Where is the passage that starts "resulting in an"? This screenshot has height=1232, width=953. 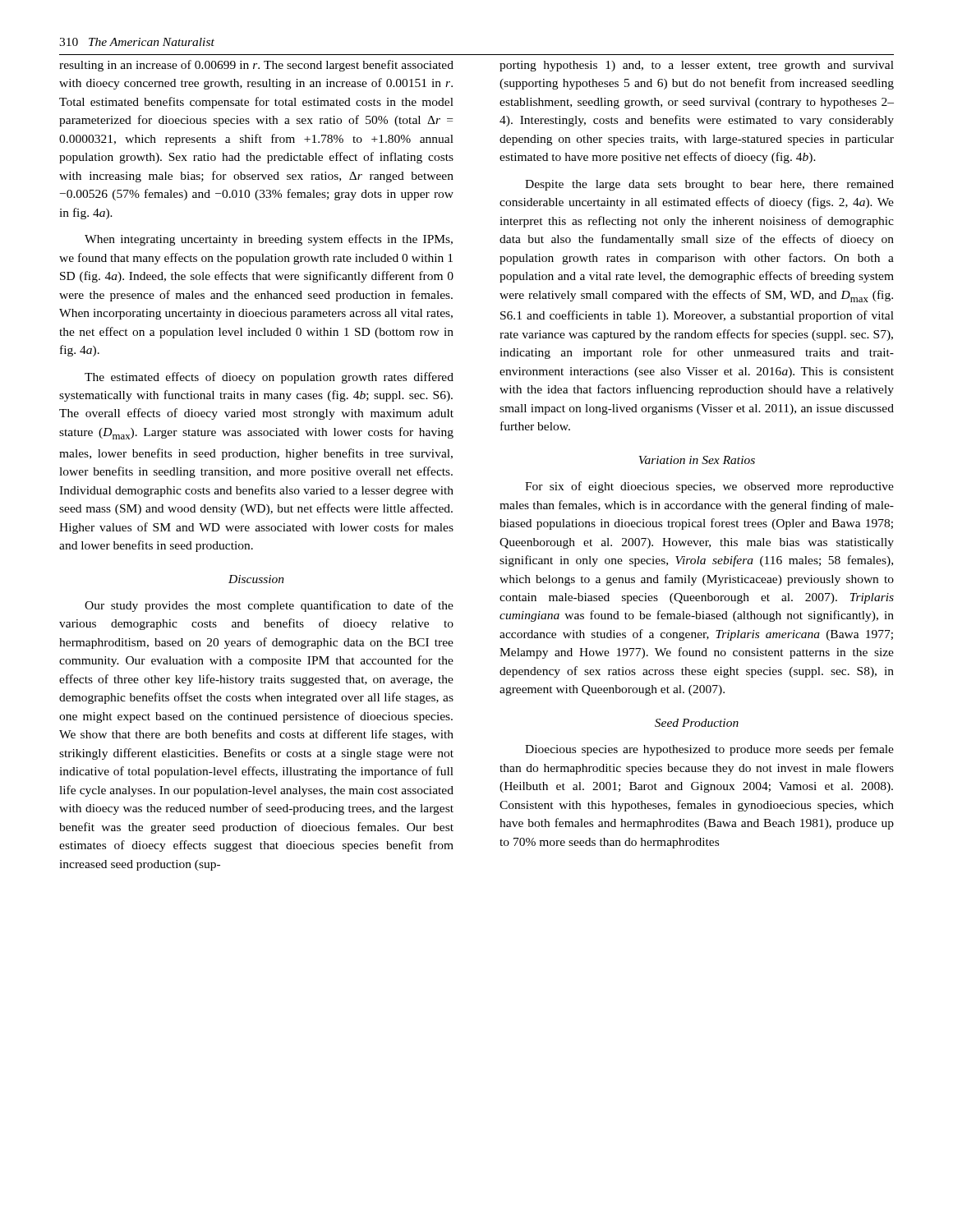pyautogui.click(x=256, y=139)
